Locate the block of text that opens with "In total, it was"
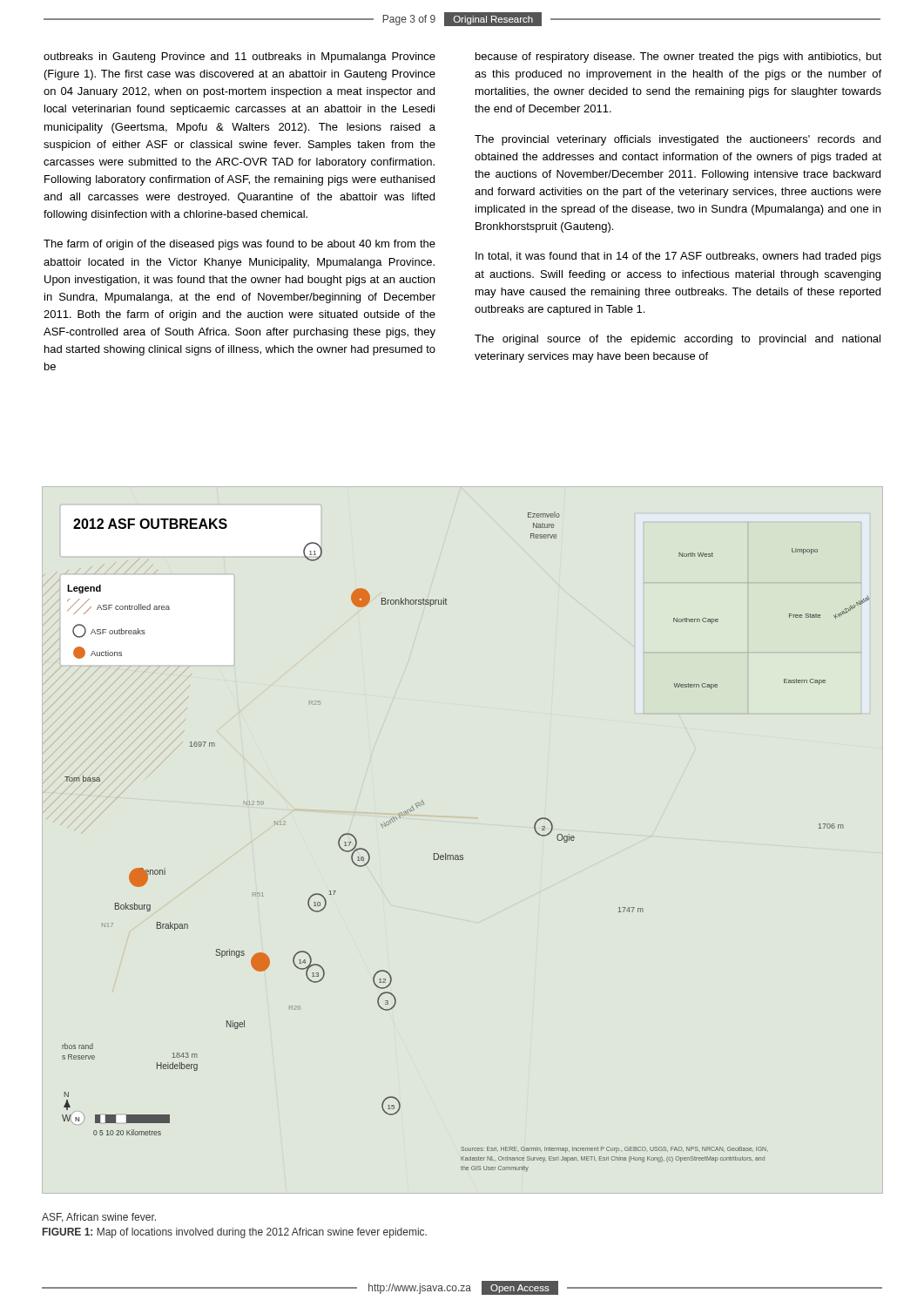This screenshot has height=1307, width=924. [x=678, y=282]
